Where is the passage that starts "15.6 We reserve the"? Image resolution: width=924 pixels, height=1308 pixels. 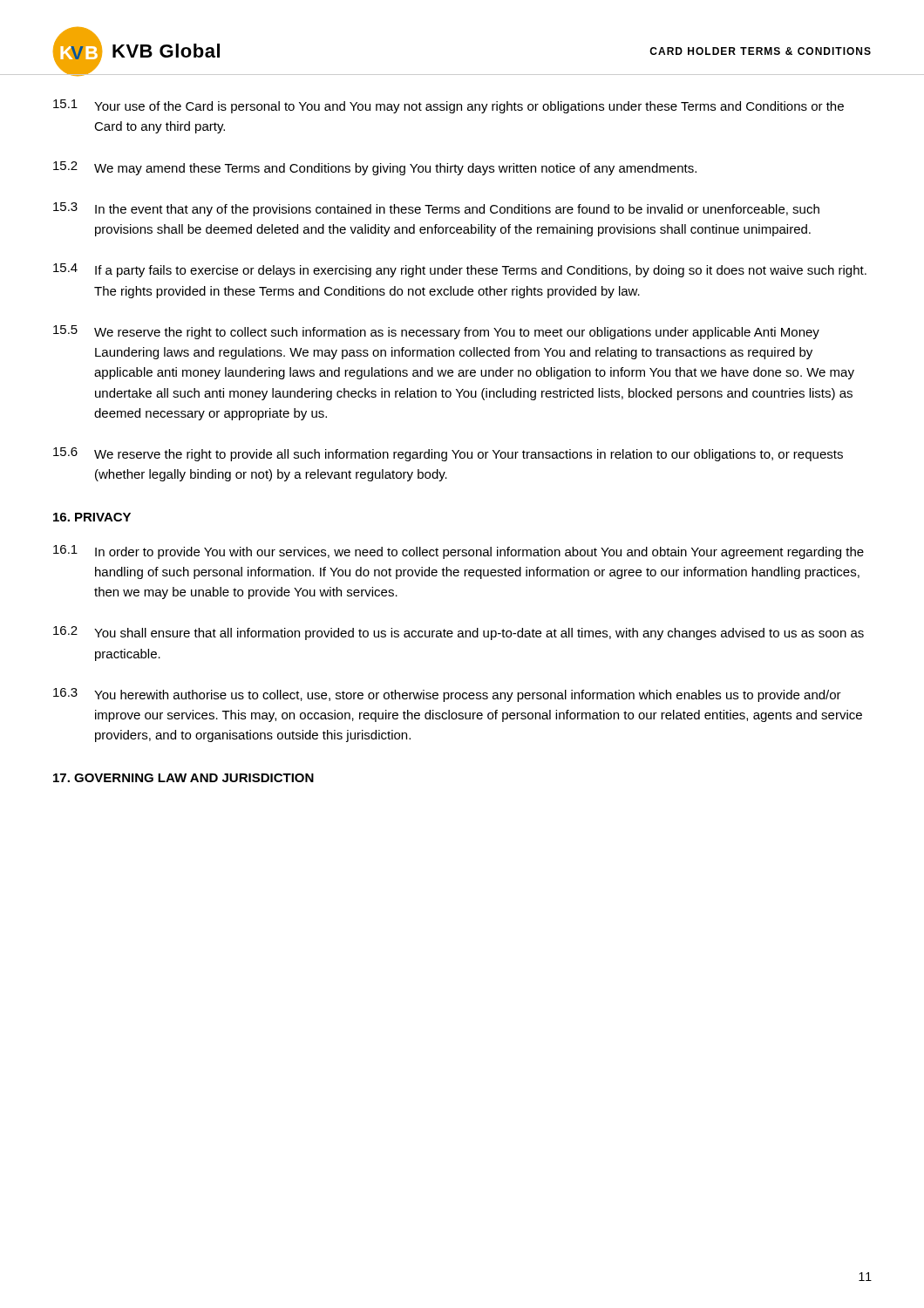click(x=462, y=464)
